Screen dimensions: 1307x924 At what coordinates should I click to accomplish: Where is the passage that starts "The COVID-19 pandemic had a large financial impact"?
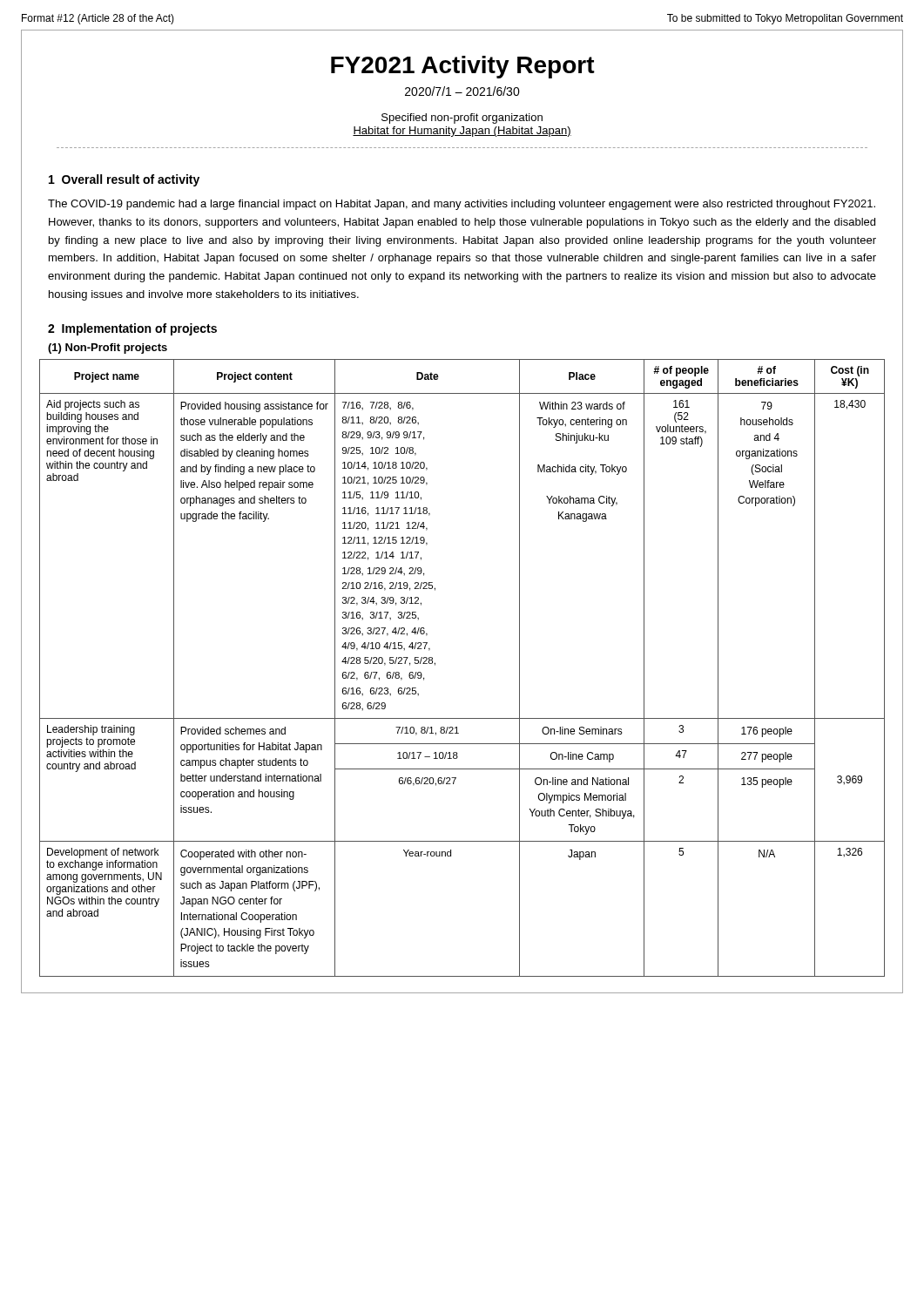coord(462,249)
